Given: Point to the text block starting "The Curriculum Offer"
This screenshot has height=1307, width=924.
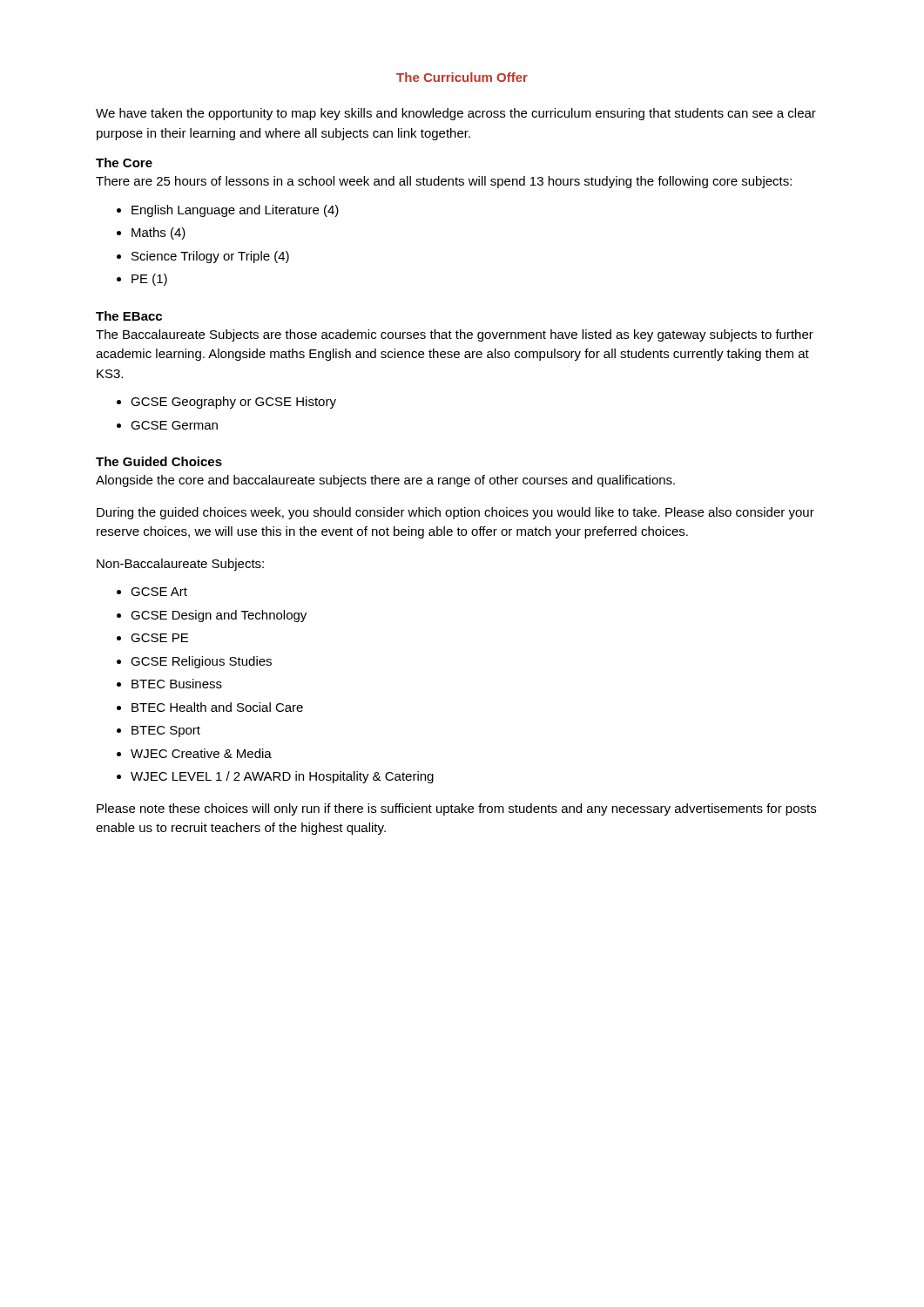Looking at the screenshot, I should (462, 77).
